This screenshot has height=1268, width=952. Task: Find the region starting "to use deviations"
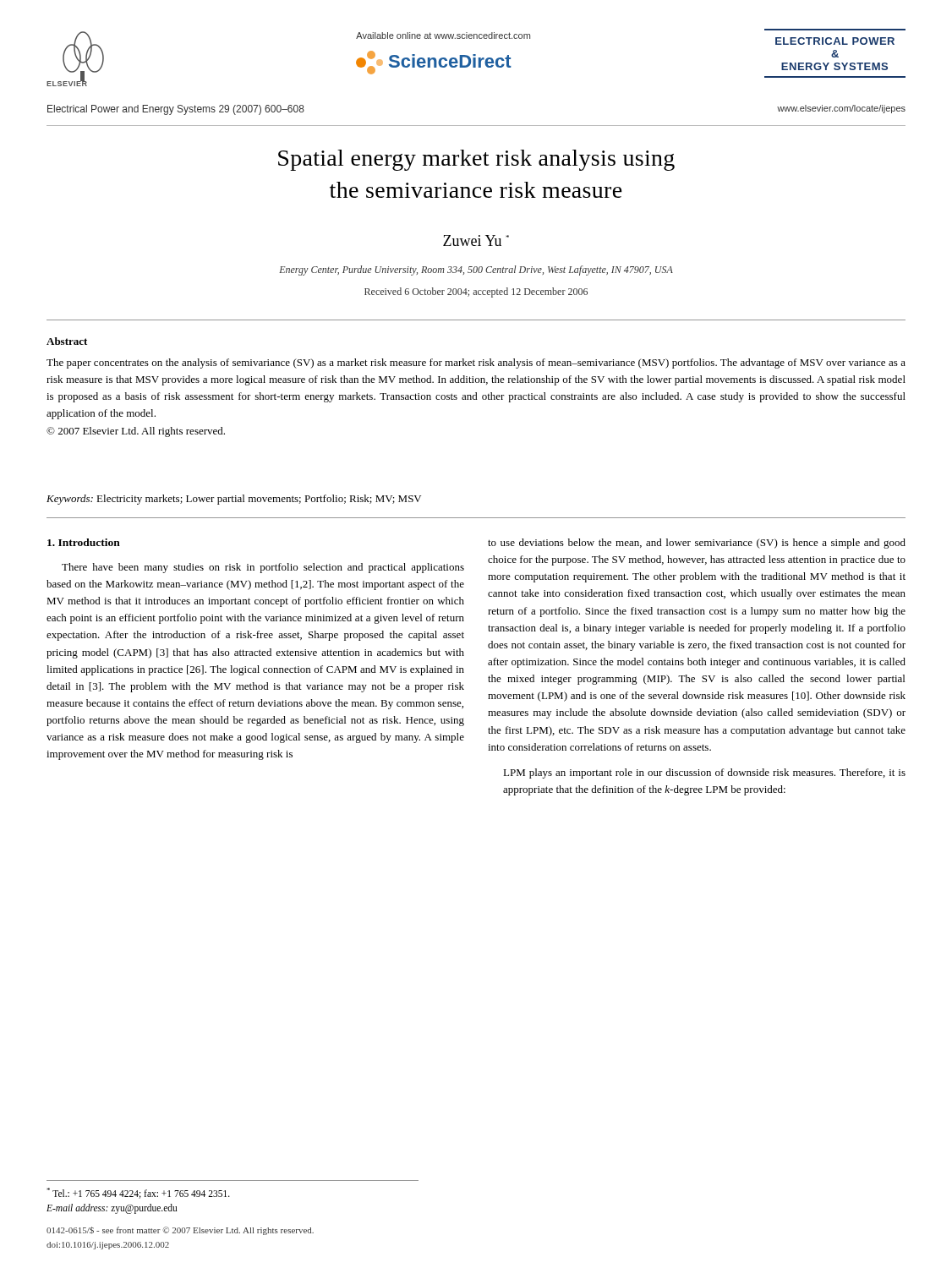pos(697,666)
